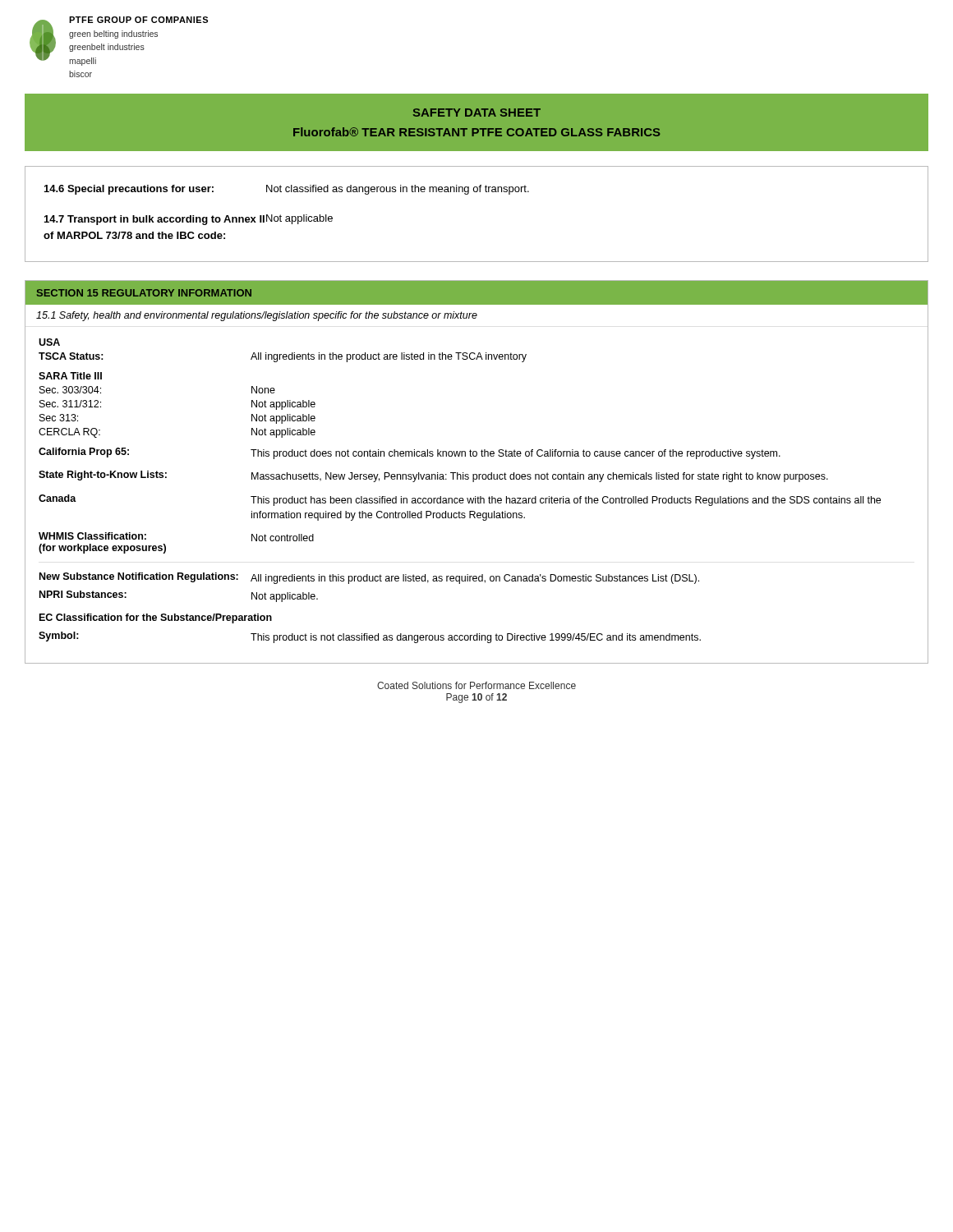Image resolution: width=953 pixels, height=1232 pixels.
Task: Where does it say "SECTION 15 REGULATORY INFORMATION"?
Action: point(144,293)
